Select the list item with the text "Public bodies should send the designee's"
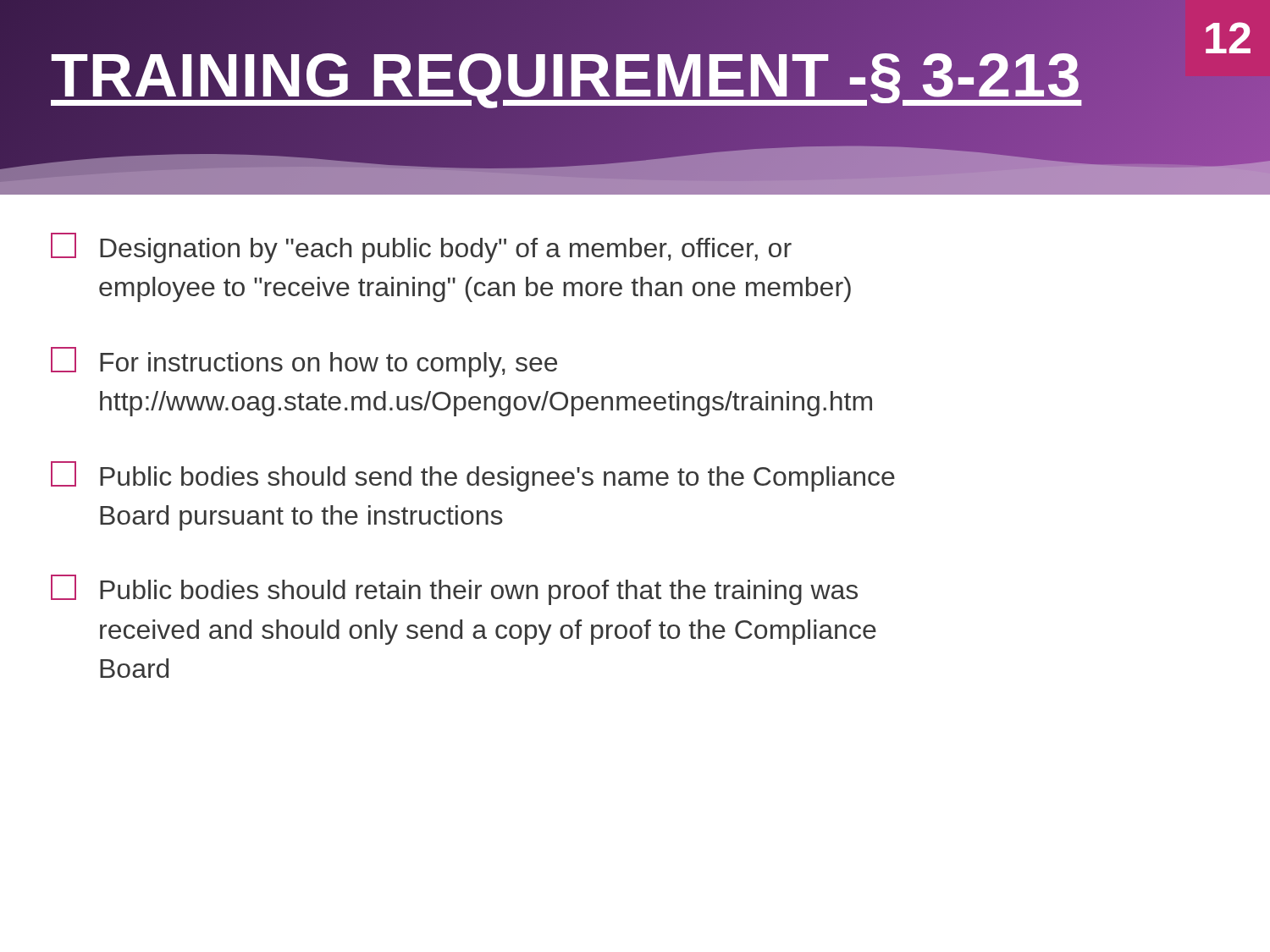This screenshot has width=1270, height=952. 473,496
